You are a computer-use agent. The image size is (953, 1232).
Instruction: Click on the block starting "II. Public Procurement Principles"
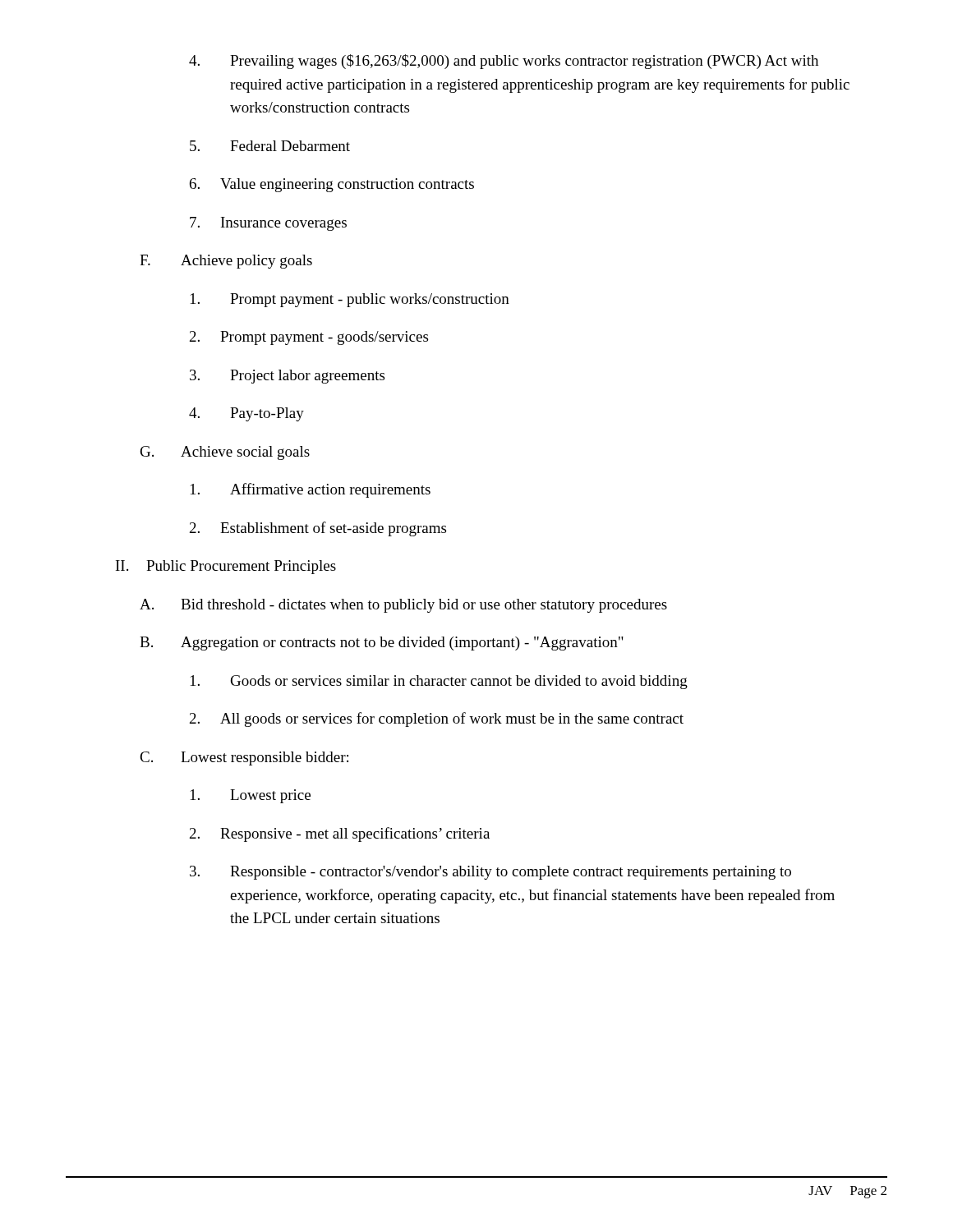[x=226, y=567]
